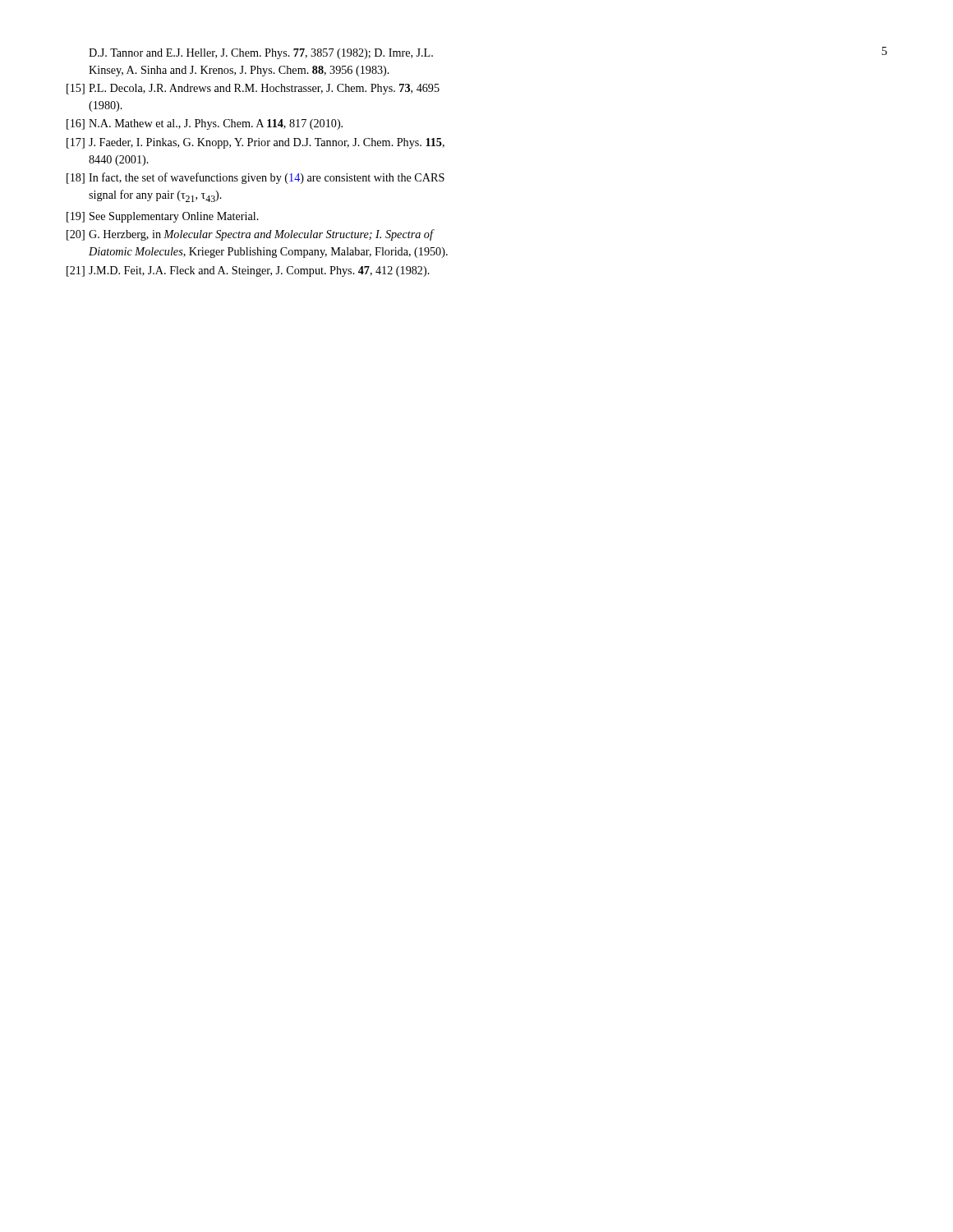Locate the block of text that opens with "[20] G. Herzberg, in Molecular Spectra and Molecular"
The image size is (953, 1232).
263,243
